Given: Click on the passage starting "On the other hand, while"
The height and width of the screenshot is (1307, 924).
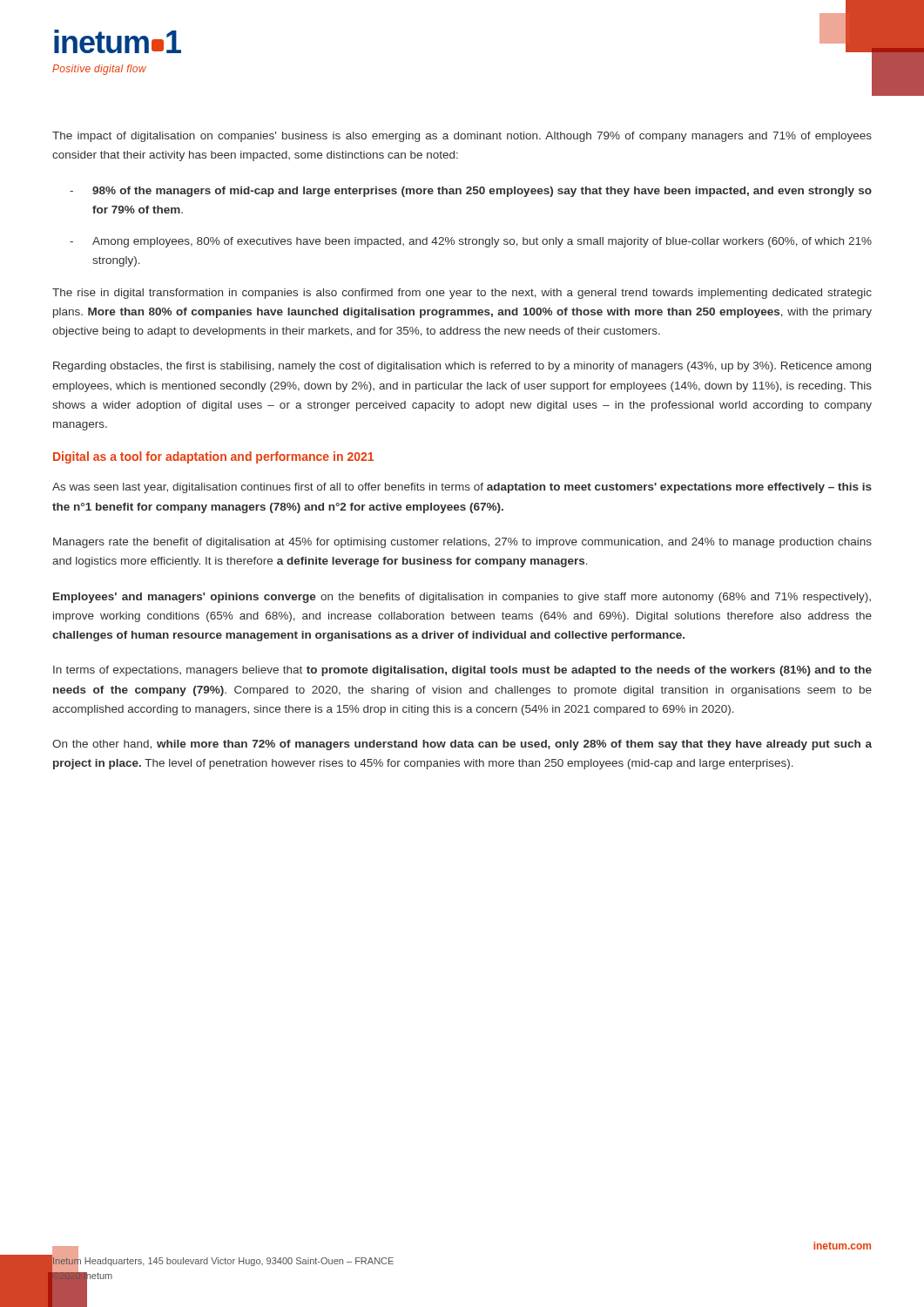Looking at the screenshot, I should click(462, 753).
